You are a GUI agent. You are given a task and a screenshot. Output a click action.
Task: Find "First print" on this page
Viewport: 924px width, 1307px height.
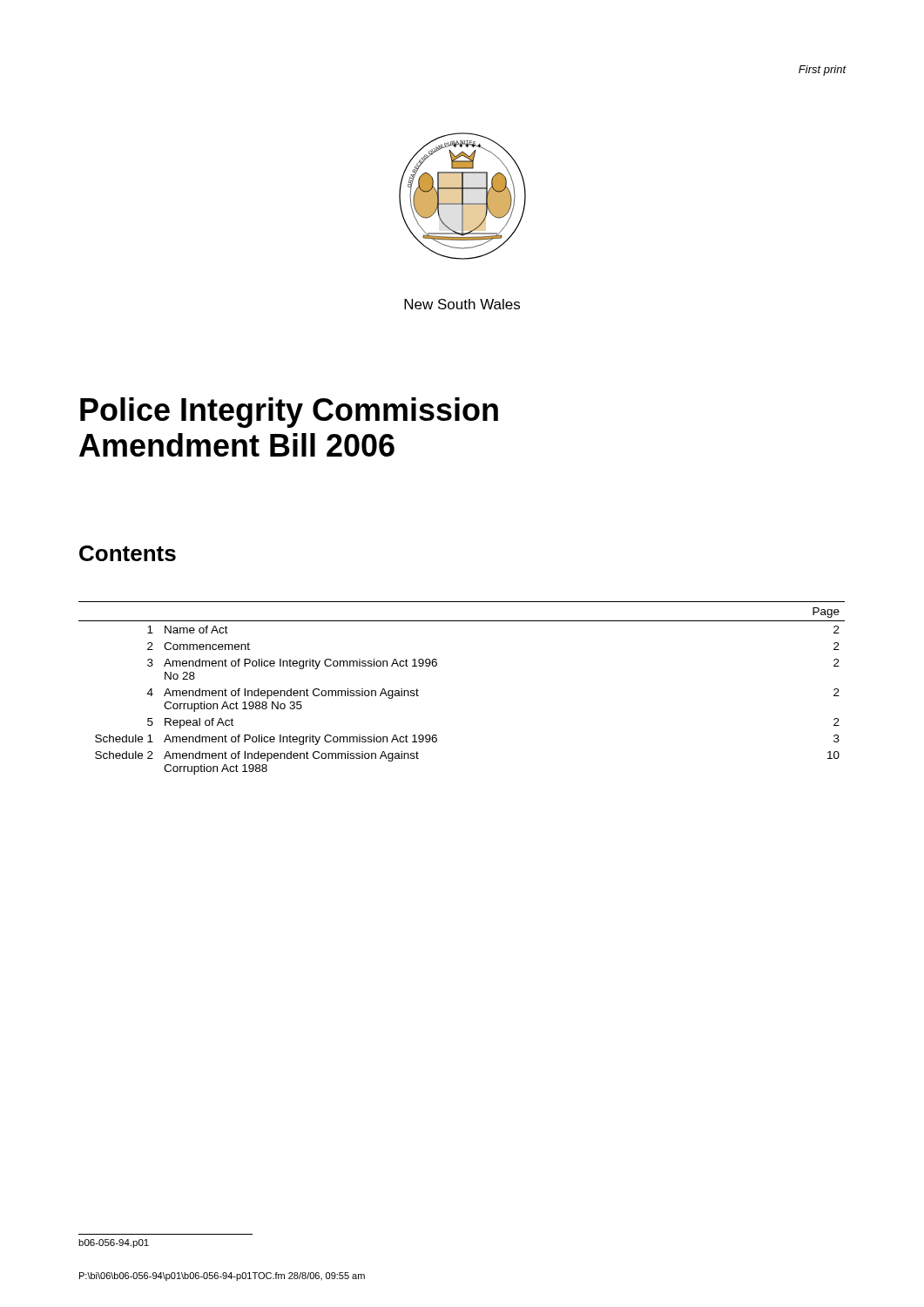coord(822,69)
